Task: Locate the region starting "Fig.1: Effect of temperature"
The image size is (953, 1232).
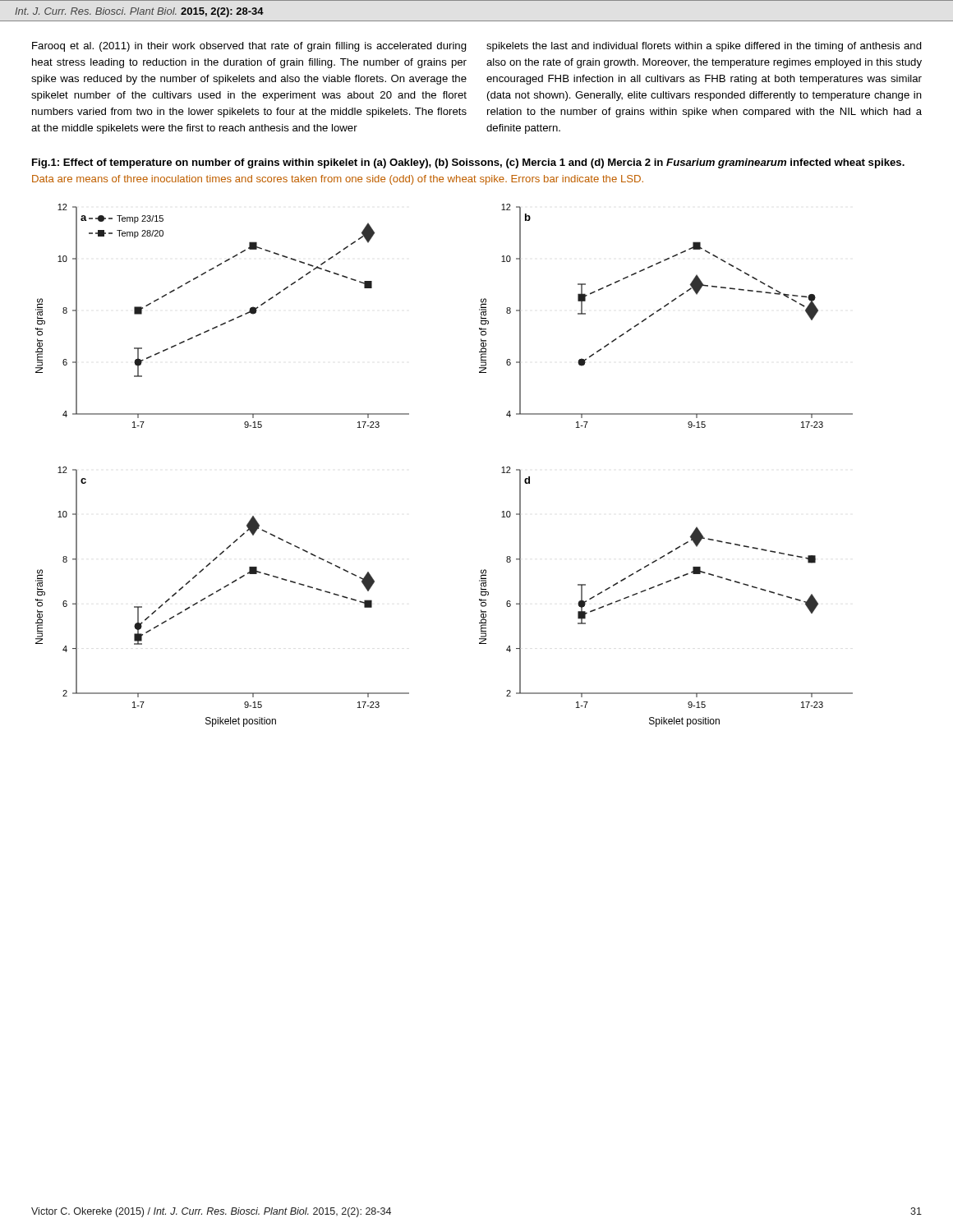Action: [468, 171]
